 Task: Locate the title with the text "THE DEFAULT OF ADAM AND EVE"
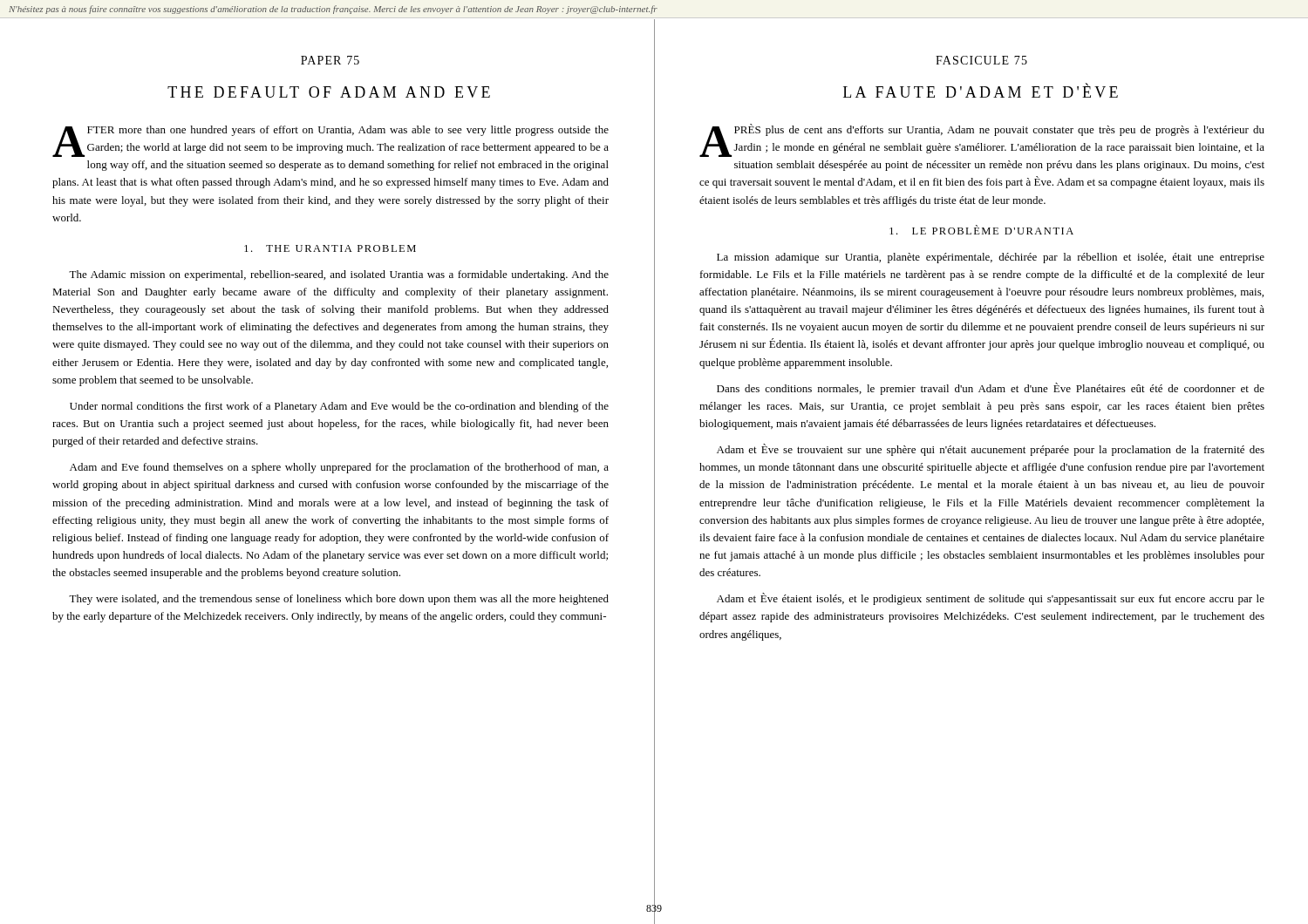click(x=330, y=92)
